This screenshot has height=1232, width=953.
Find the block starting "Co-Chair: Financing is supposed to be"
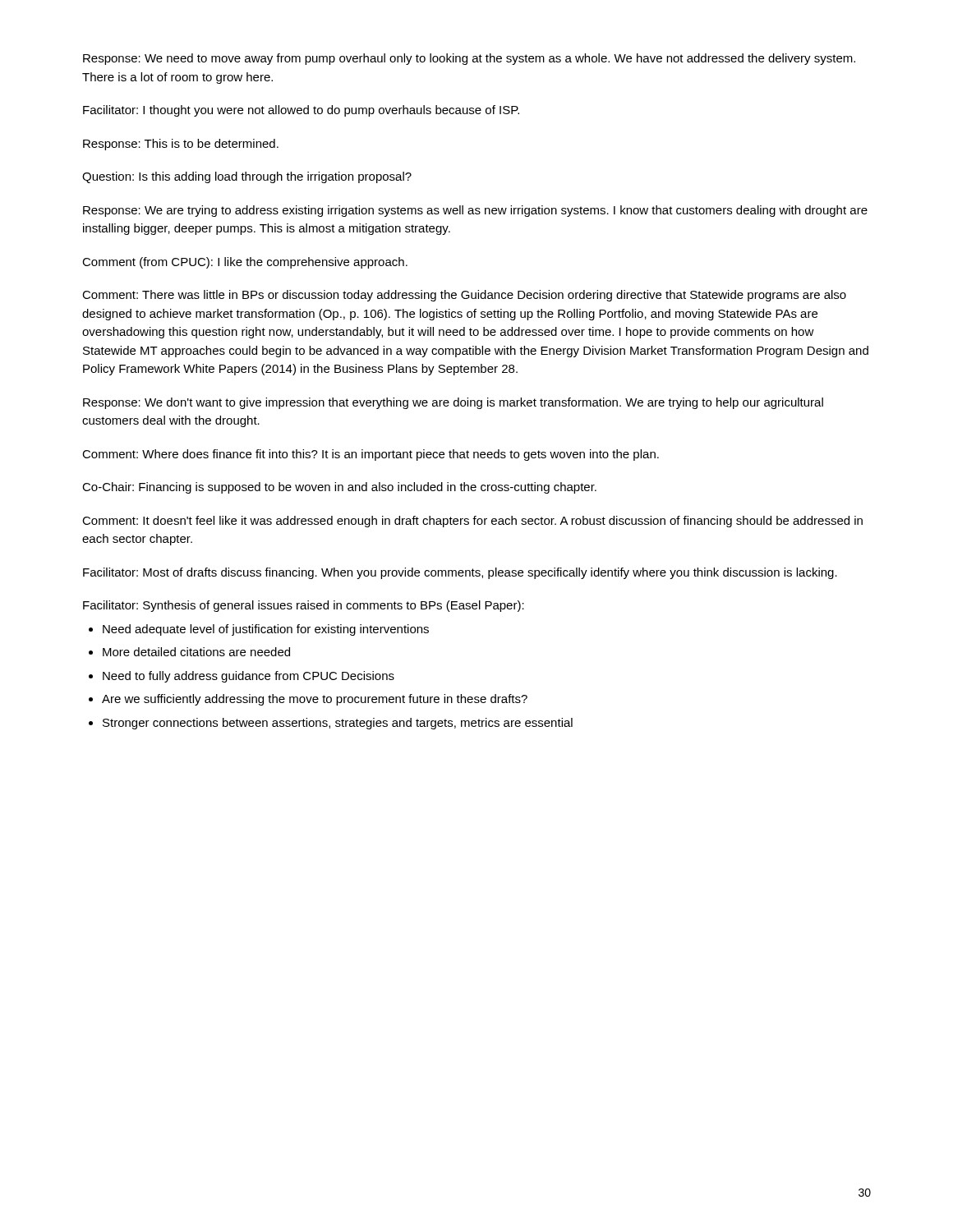[340, 487]
